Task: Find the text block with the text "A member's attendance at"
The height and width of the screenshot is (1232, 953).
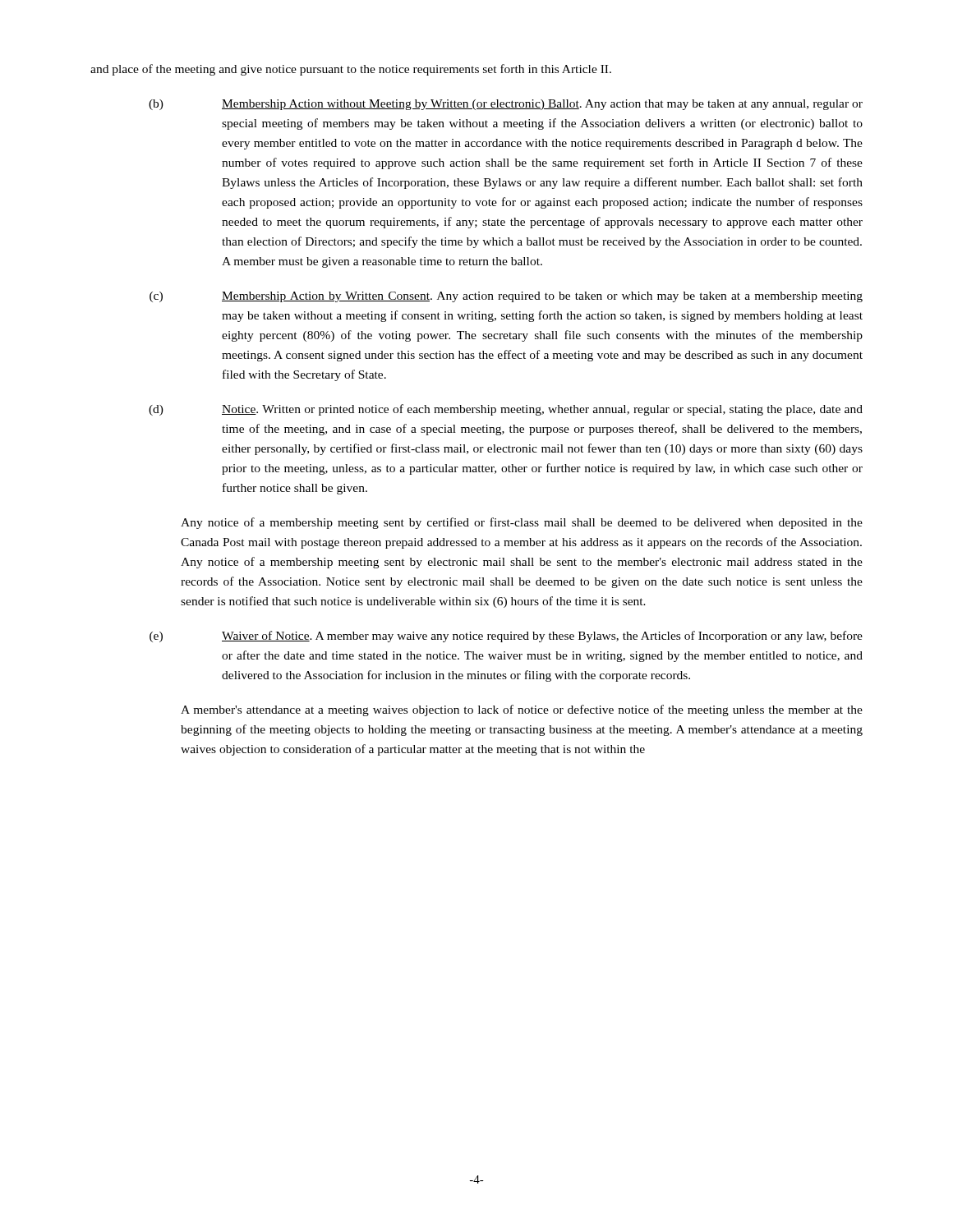Action: pyautogui.click(x=522, y=729)
